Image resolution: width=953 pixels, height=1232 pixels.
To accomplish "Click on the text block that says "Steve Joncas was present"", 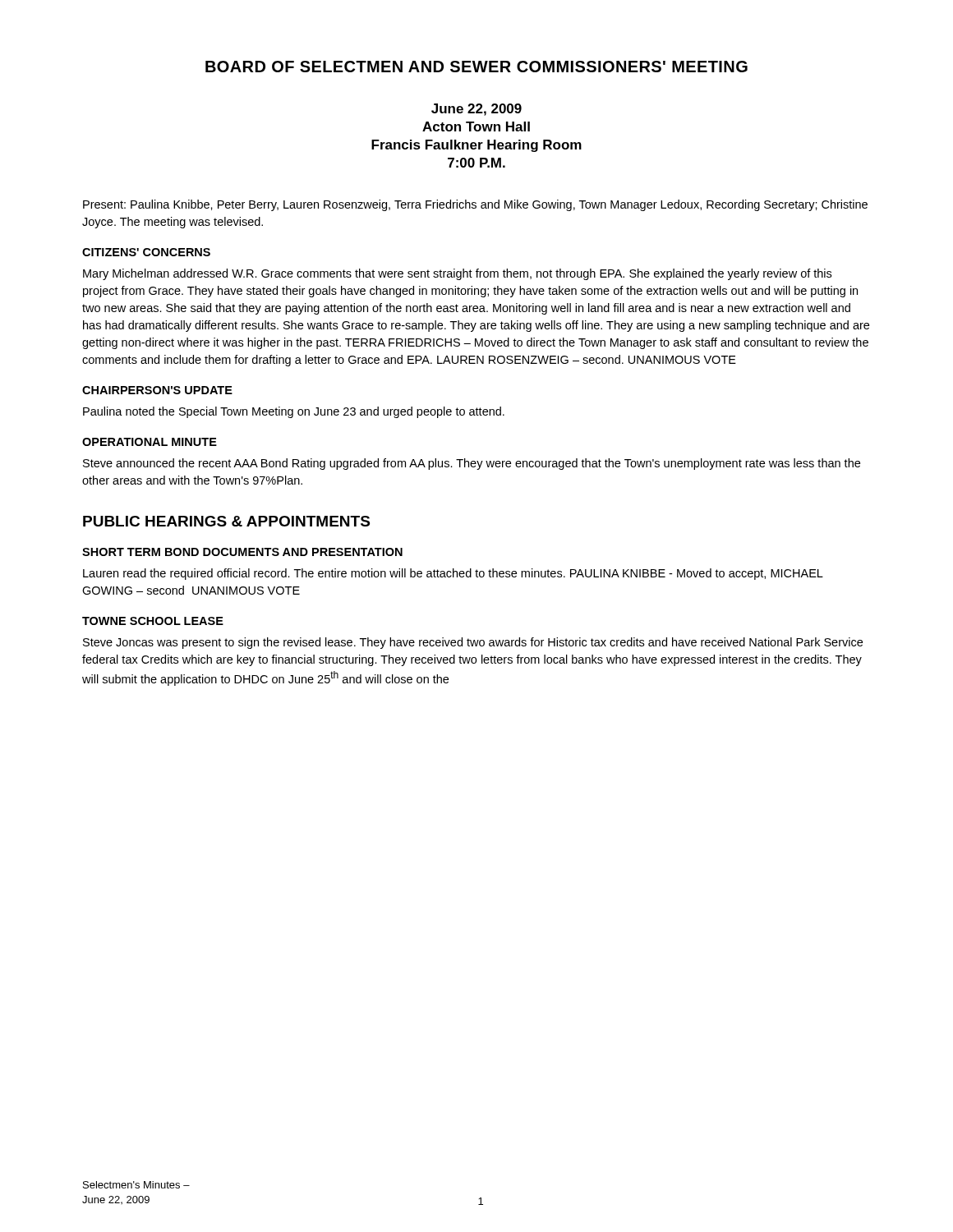I will click(x=473, y=661).
